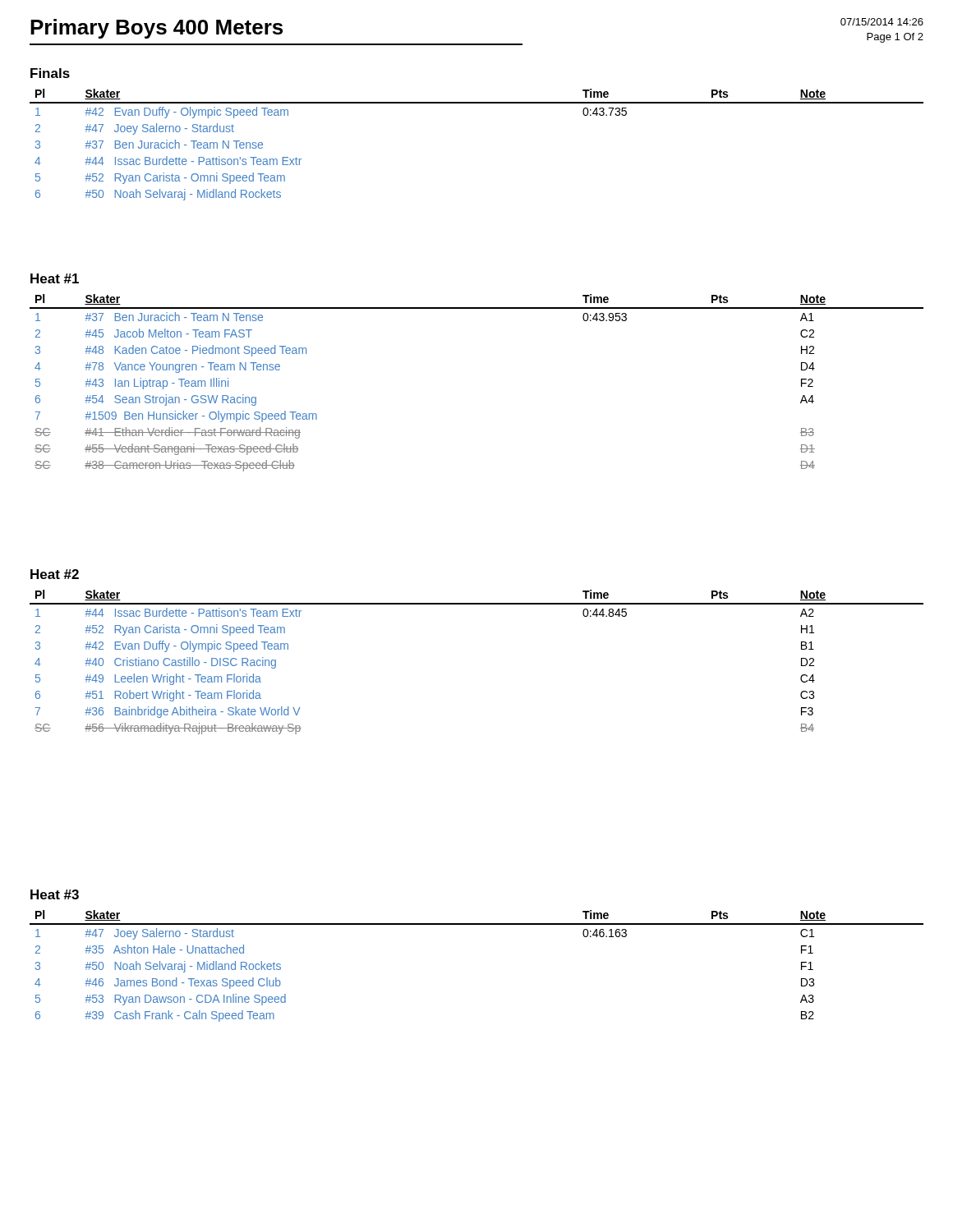Locate the section header that says "Heat #3"
This screenshot has height=1232, width=953.
pyautogui.click(x=54, y=895)
